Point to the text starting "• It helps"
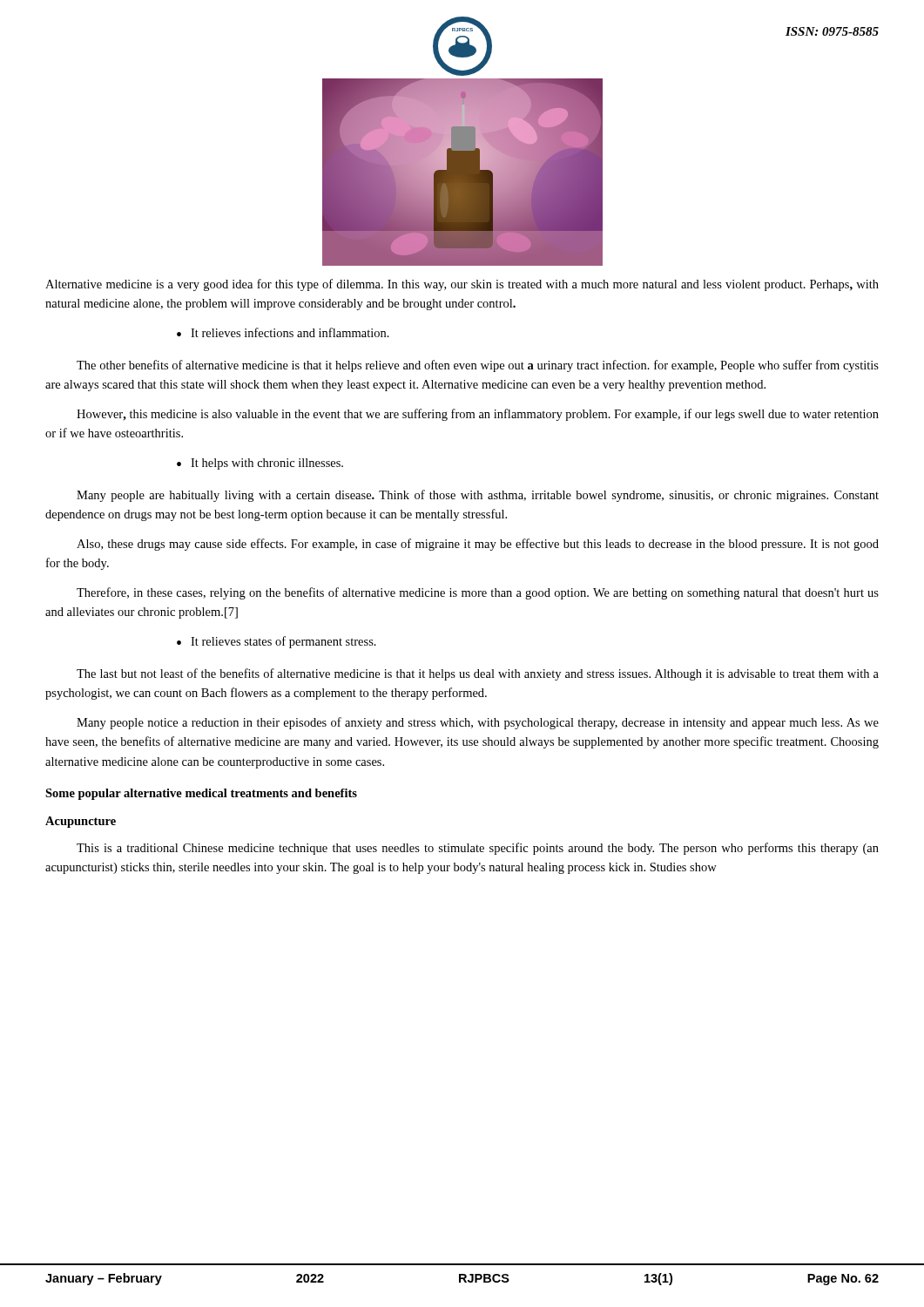924x1307 pixels. [260, 464]
